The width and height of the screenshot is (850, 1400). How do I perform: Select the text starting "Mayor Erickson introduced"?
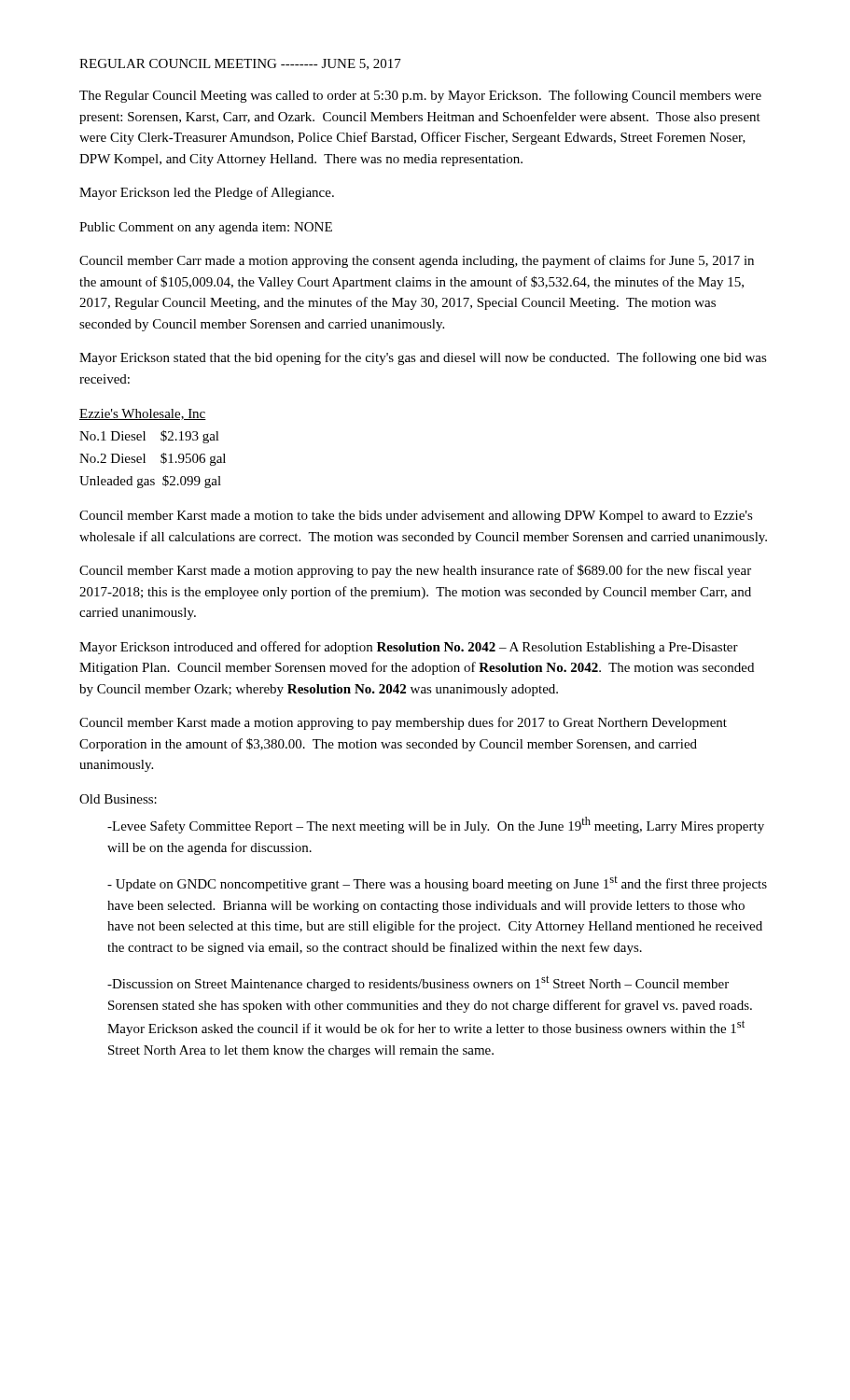[417, 667]
